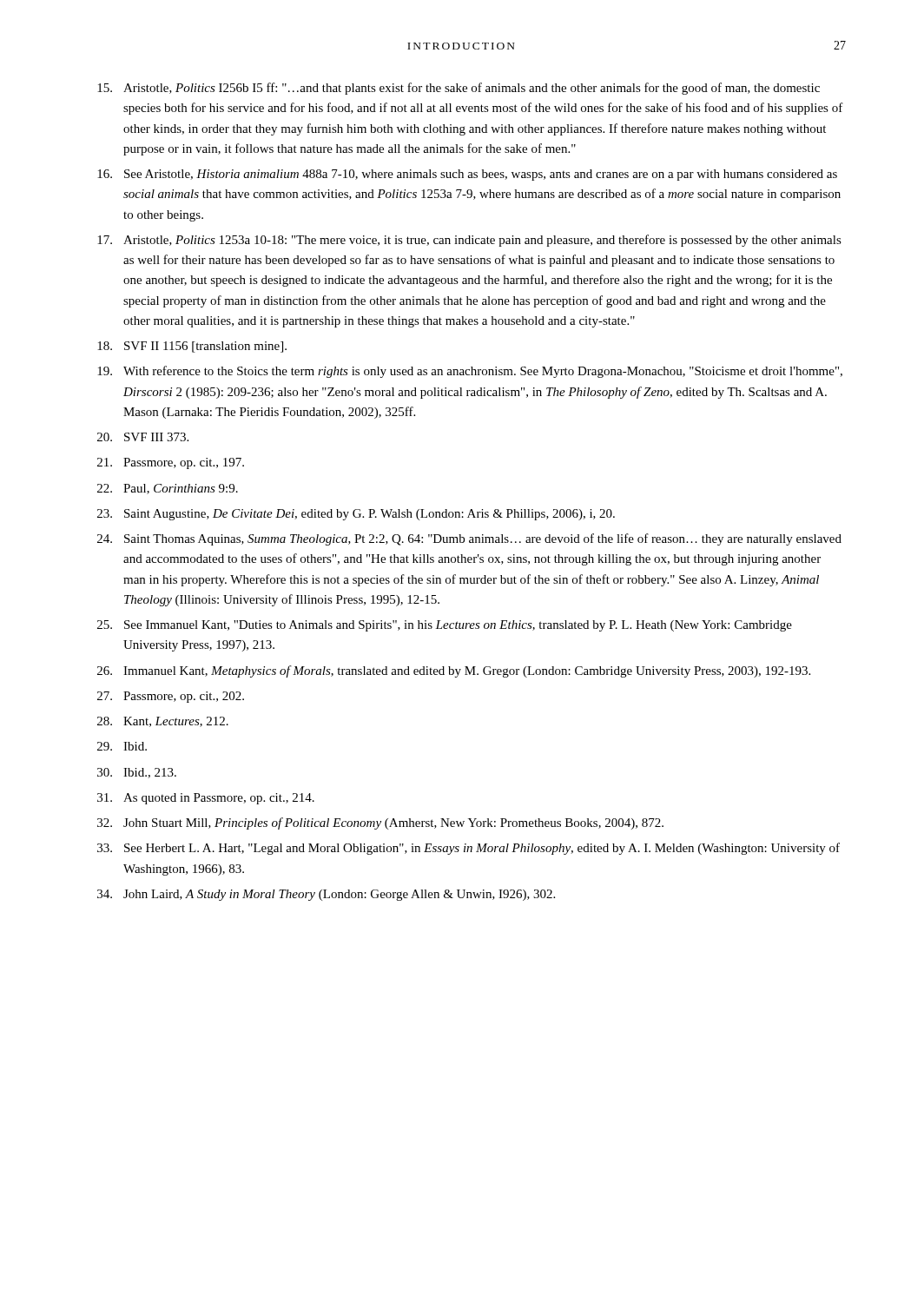This screenshot has width=924, height=1303.
Task: Click on the list item that says "22. Paul, Corinthians 9:9."
Action: [x=168, y=489]
